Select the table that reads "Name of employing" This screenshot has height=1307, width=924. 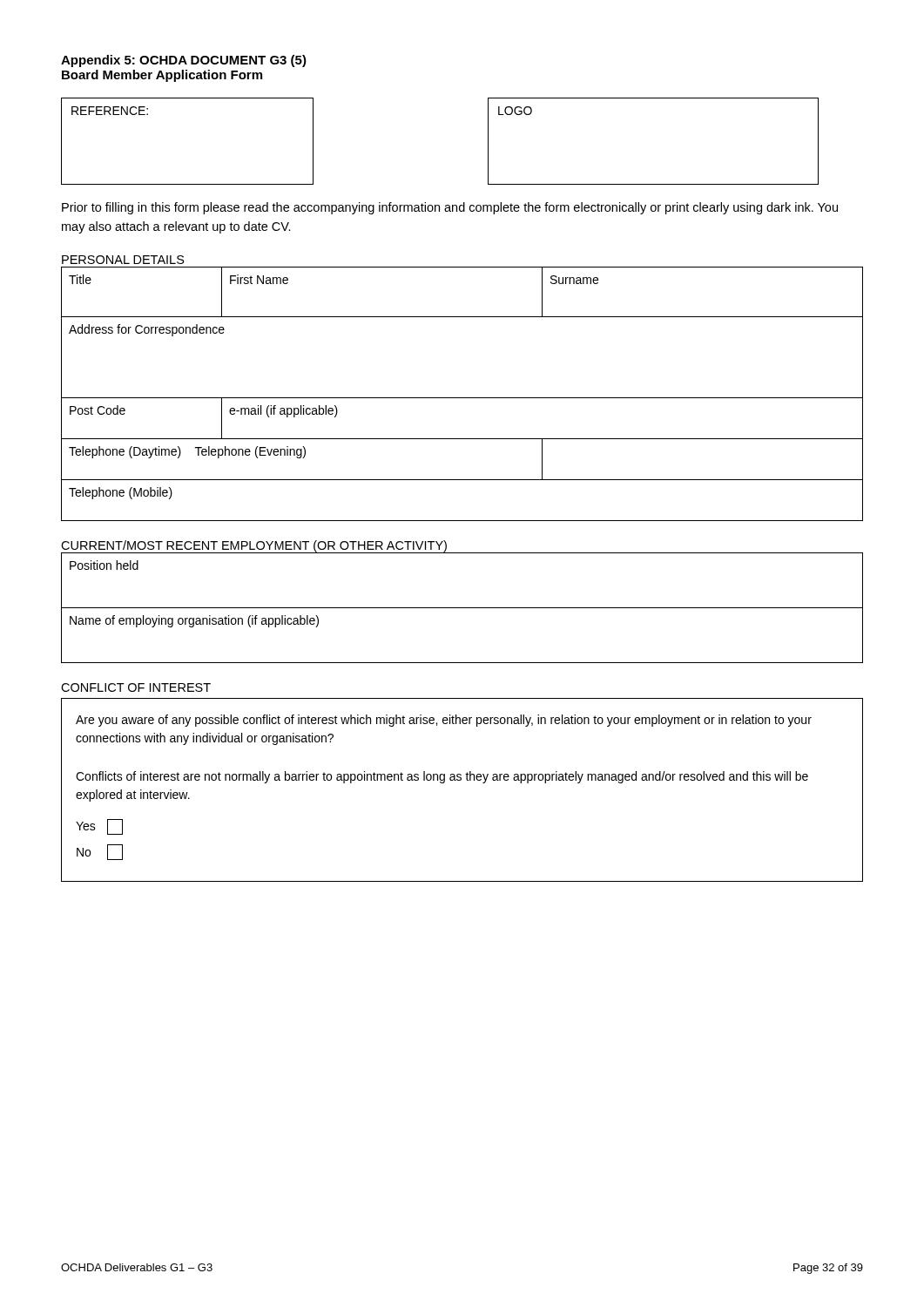click(x=462, y=607)
